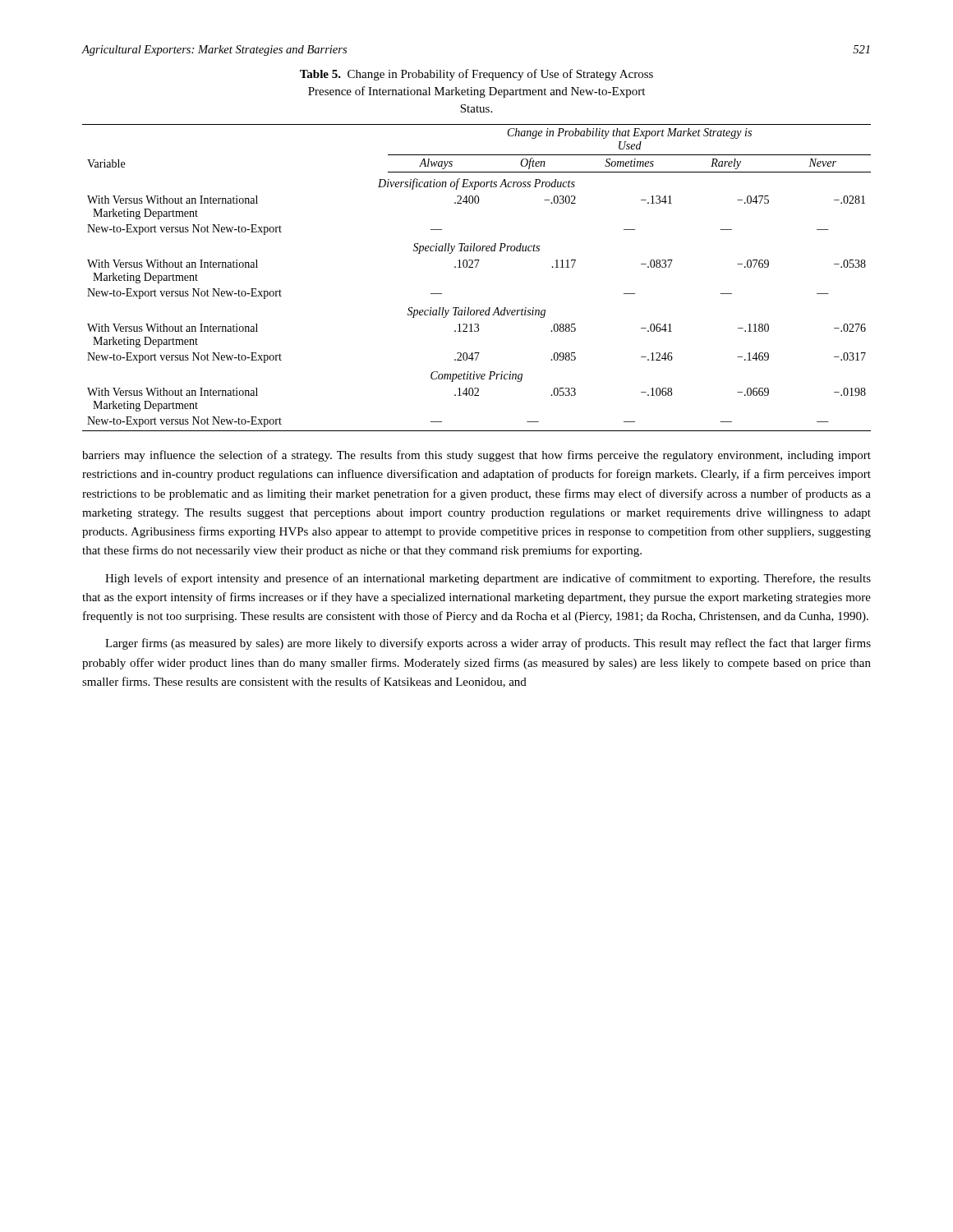Click the caption that begins "Table 5. Change"

(476, 91)
